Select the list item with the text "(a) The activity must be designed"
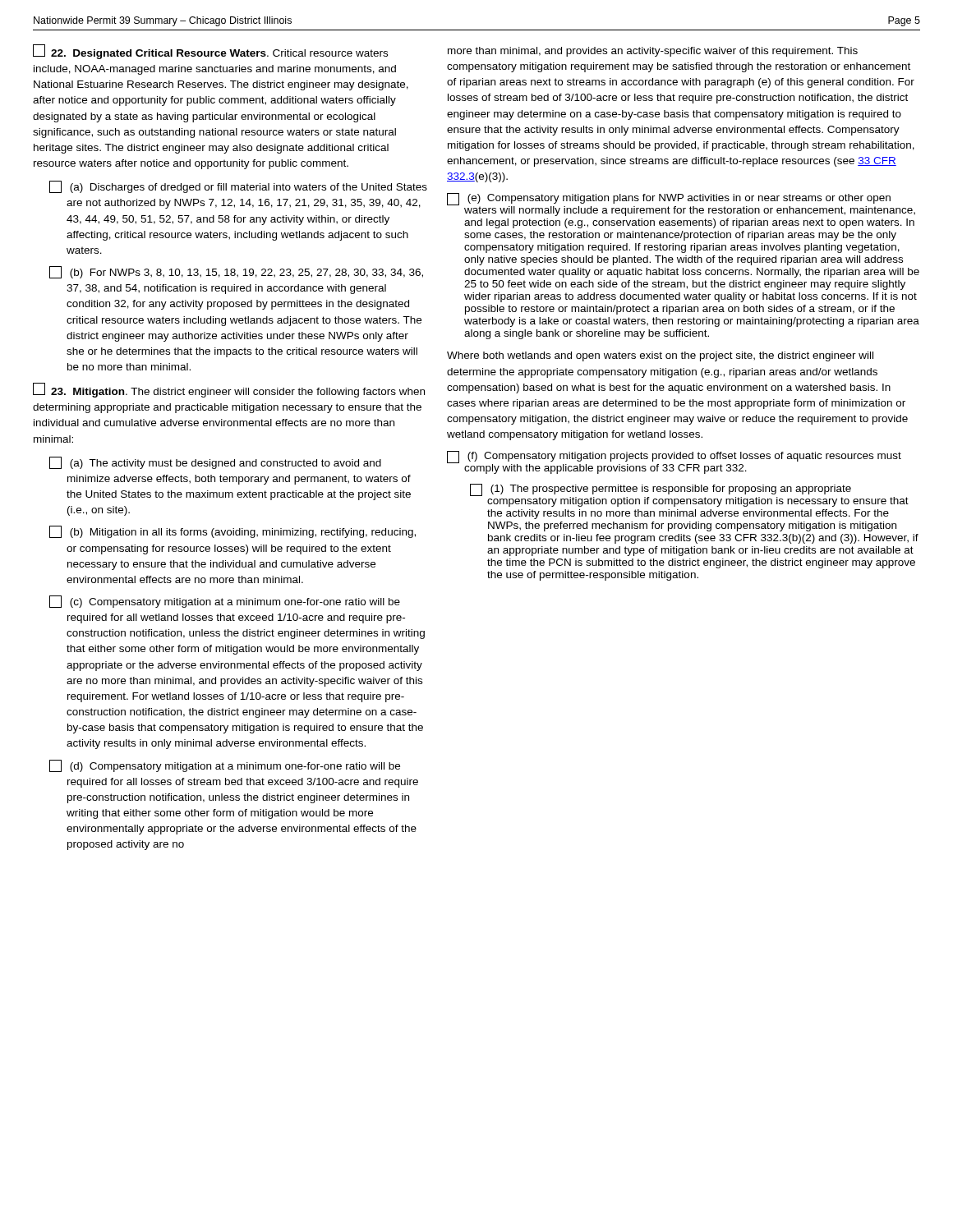This screenshot has height=1232, width=953. [238, 486]
